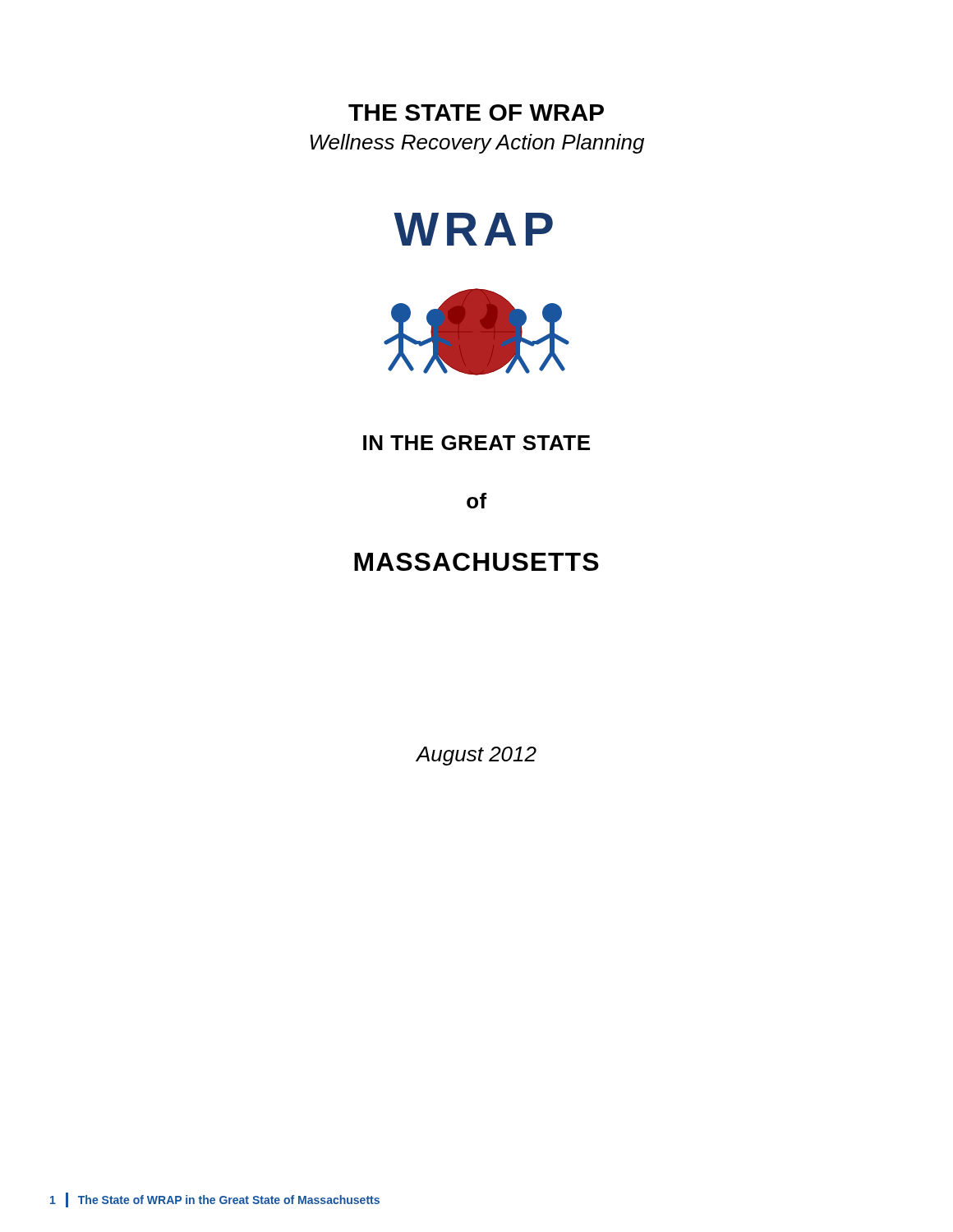Locate the title with the text "Wellness Recovery Action Planning"
953x1232 pixels.
[x=476, y=142]
